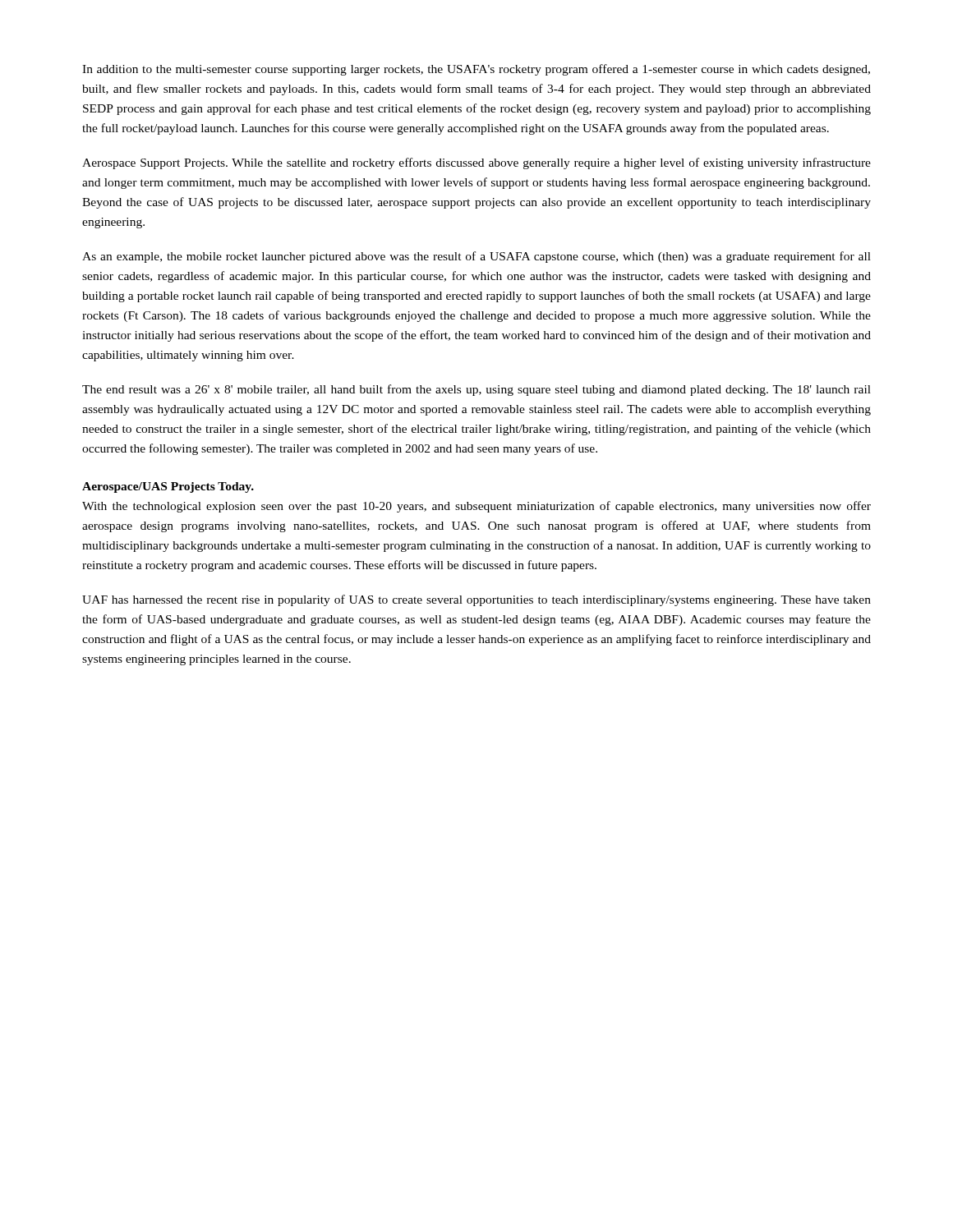Screen dimensions: 1232x953
Task: Click on the text block containing "UAF has harnessed the recent rise"
Action: [476, 629]
